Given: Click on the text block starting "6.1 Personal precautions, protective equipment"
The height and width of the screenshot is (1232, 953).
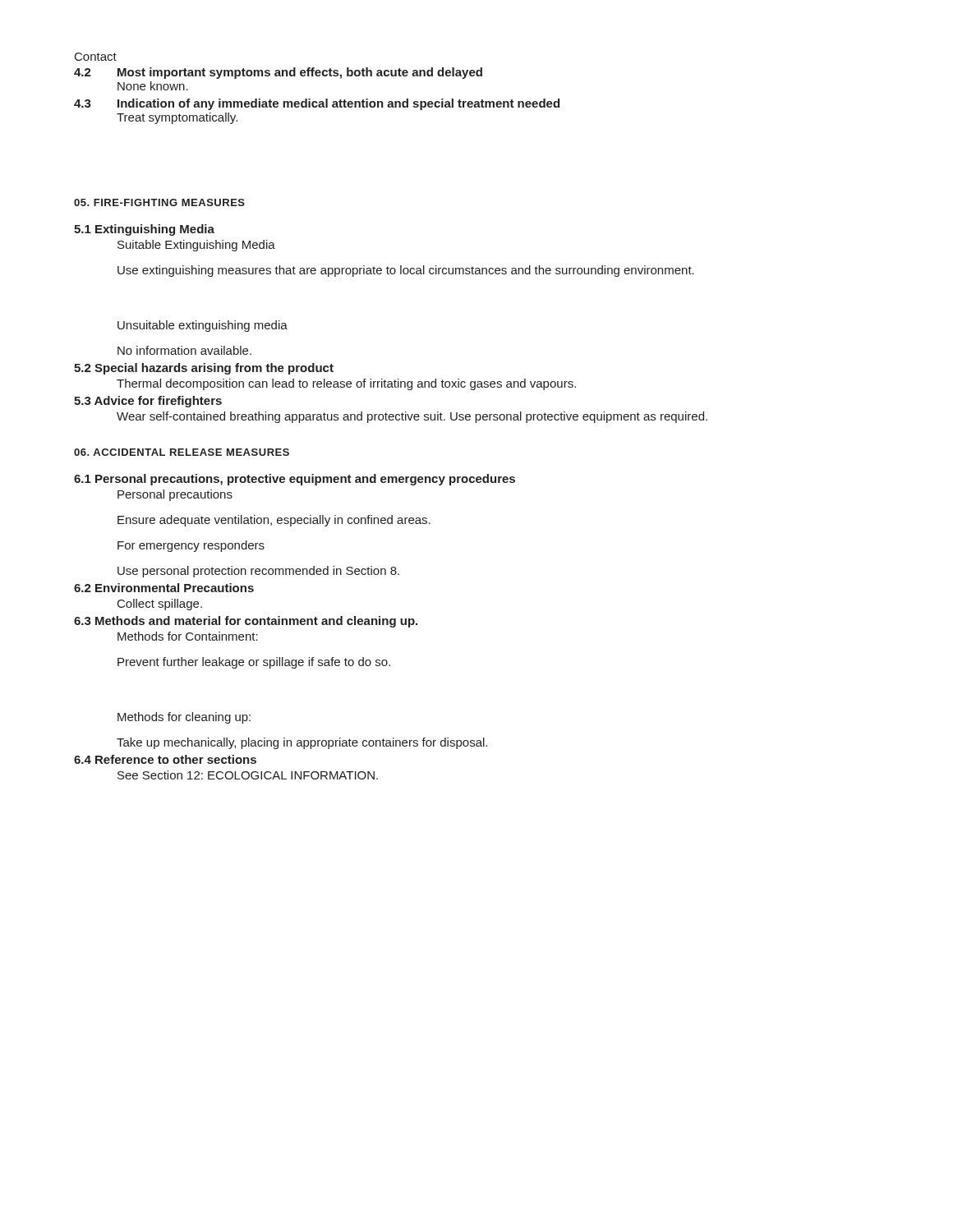Looking at the screenshot, I should tap(295, 478).
